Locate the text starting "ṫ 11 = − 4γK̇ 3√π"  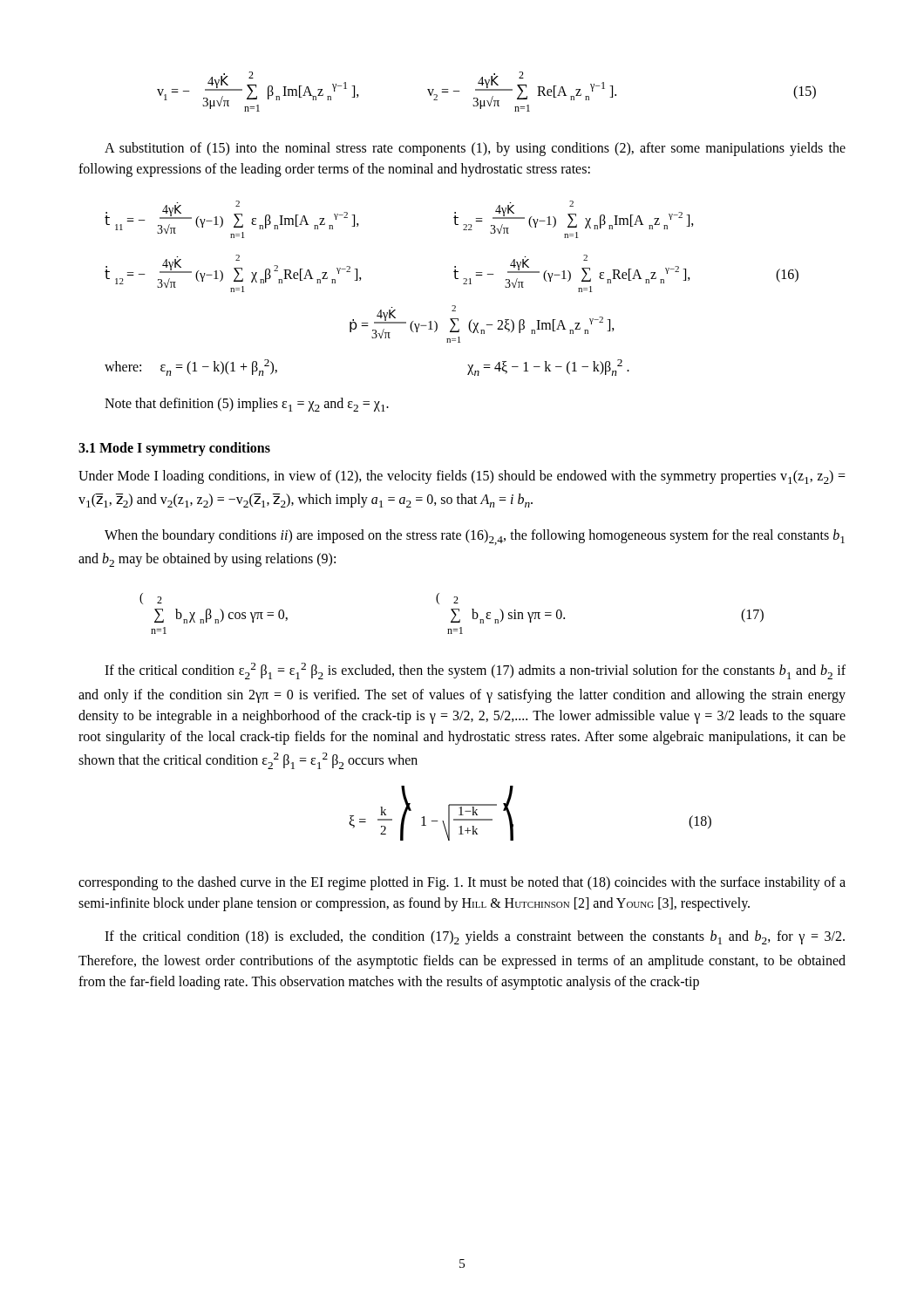coord(462,268)
